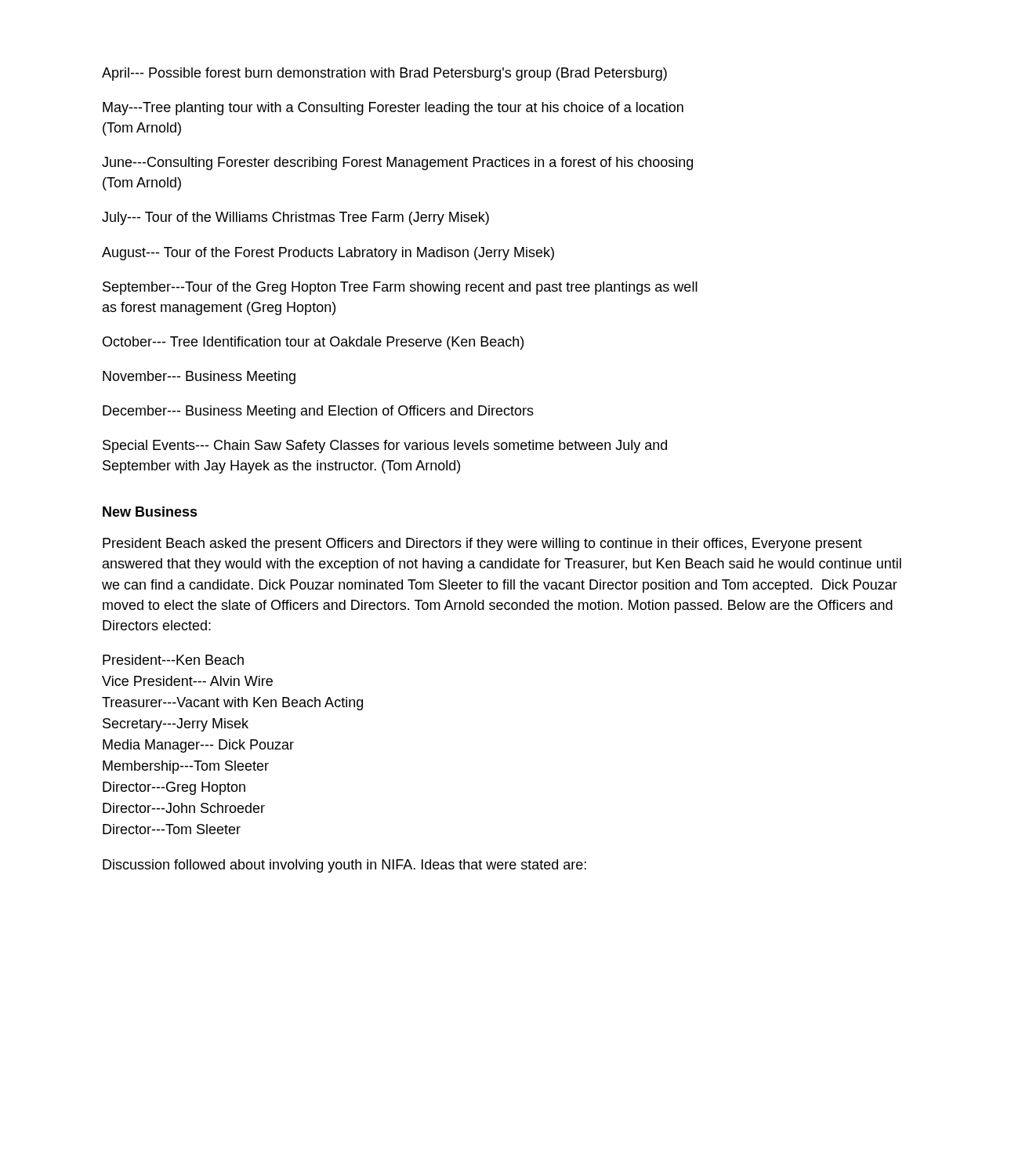Select the text block with the text "December--- Business Meeting and Election of Officers"
The width and height of the screenshot is (1011, 1176).
coord(318,411)
